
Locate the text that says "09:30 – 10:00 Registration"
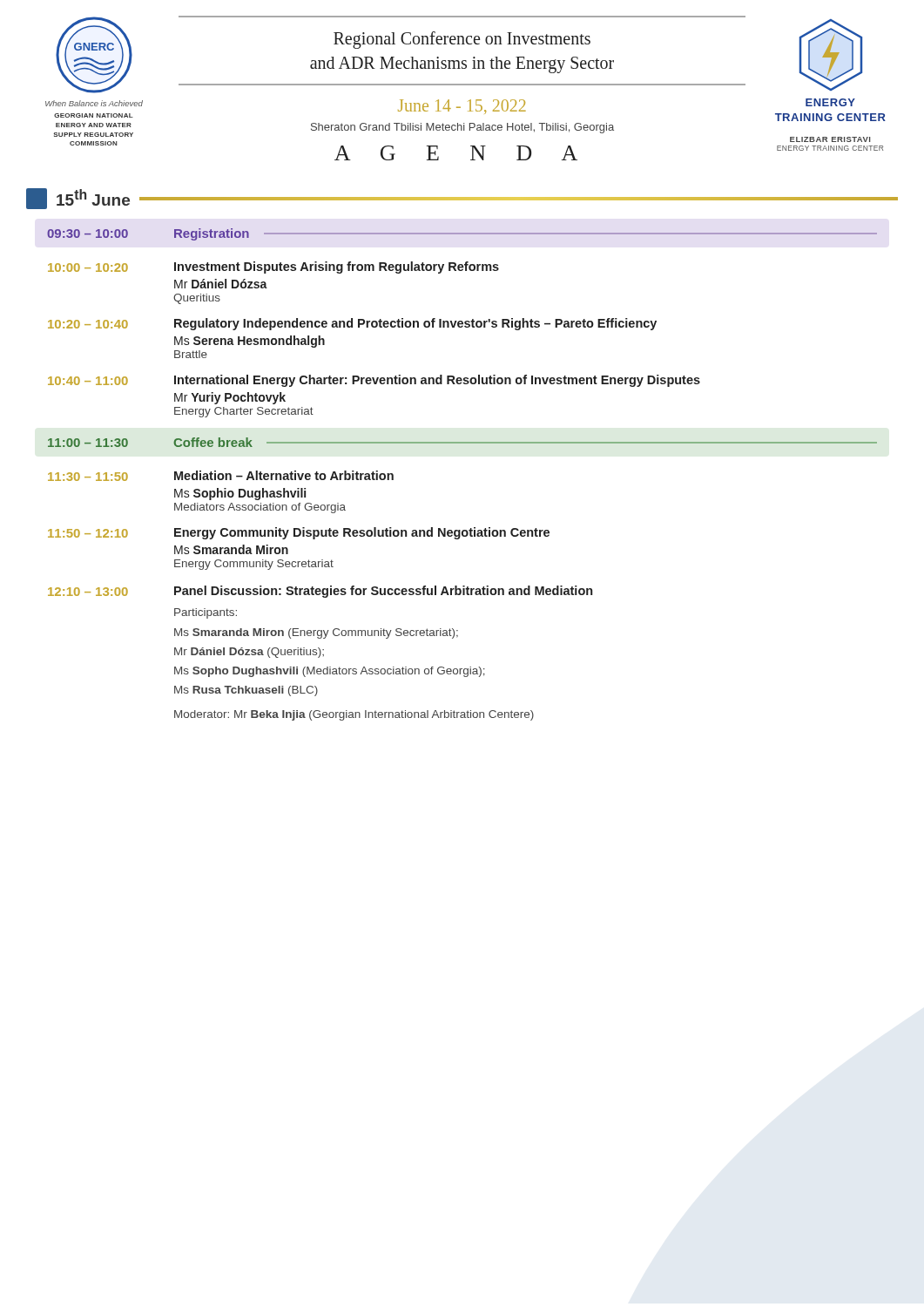[462, 233]
